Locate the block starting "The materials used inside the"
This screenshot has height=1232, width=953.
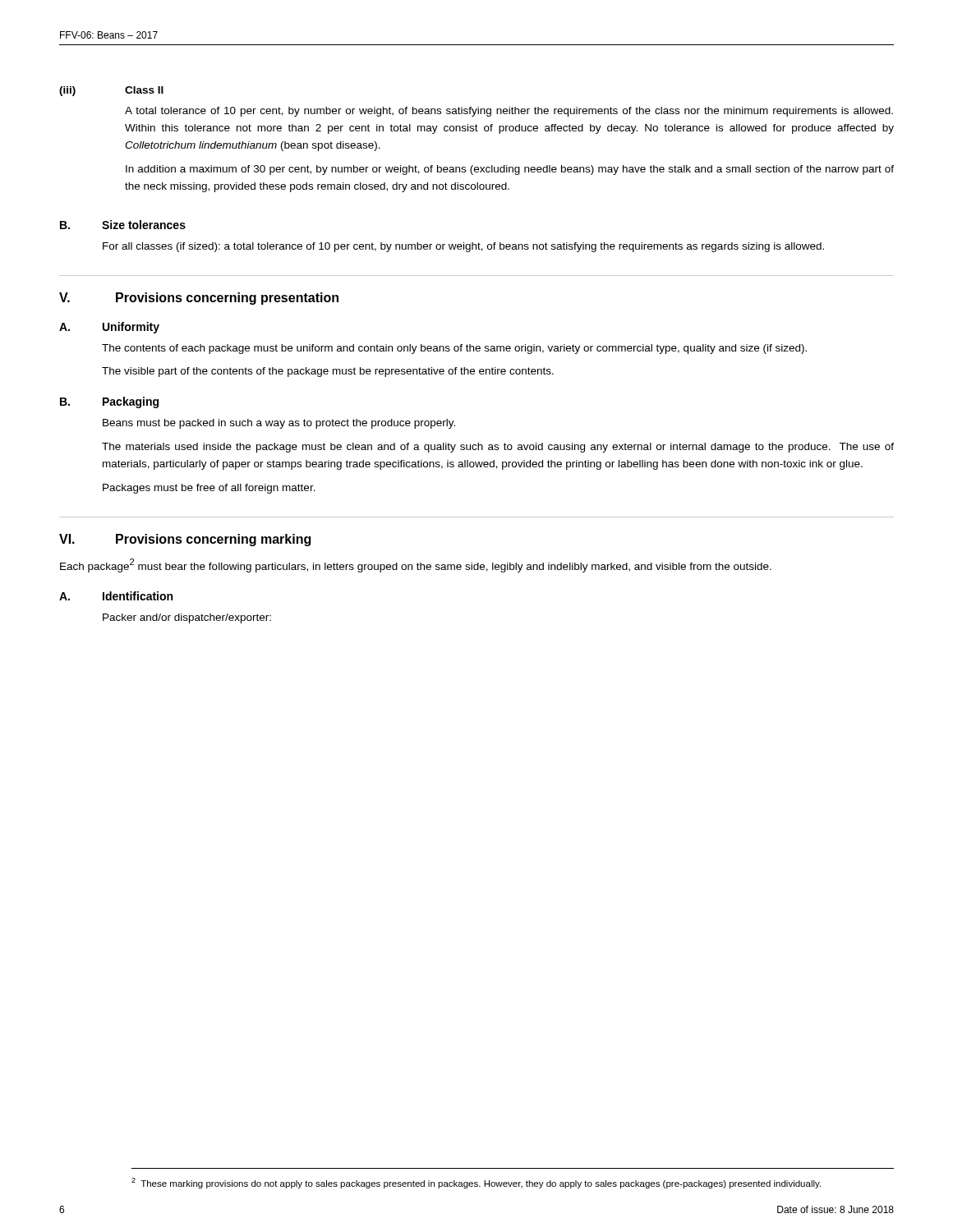[x=498, y=456]
